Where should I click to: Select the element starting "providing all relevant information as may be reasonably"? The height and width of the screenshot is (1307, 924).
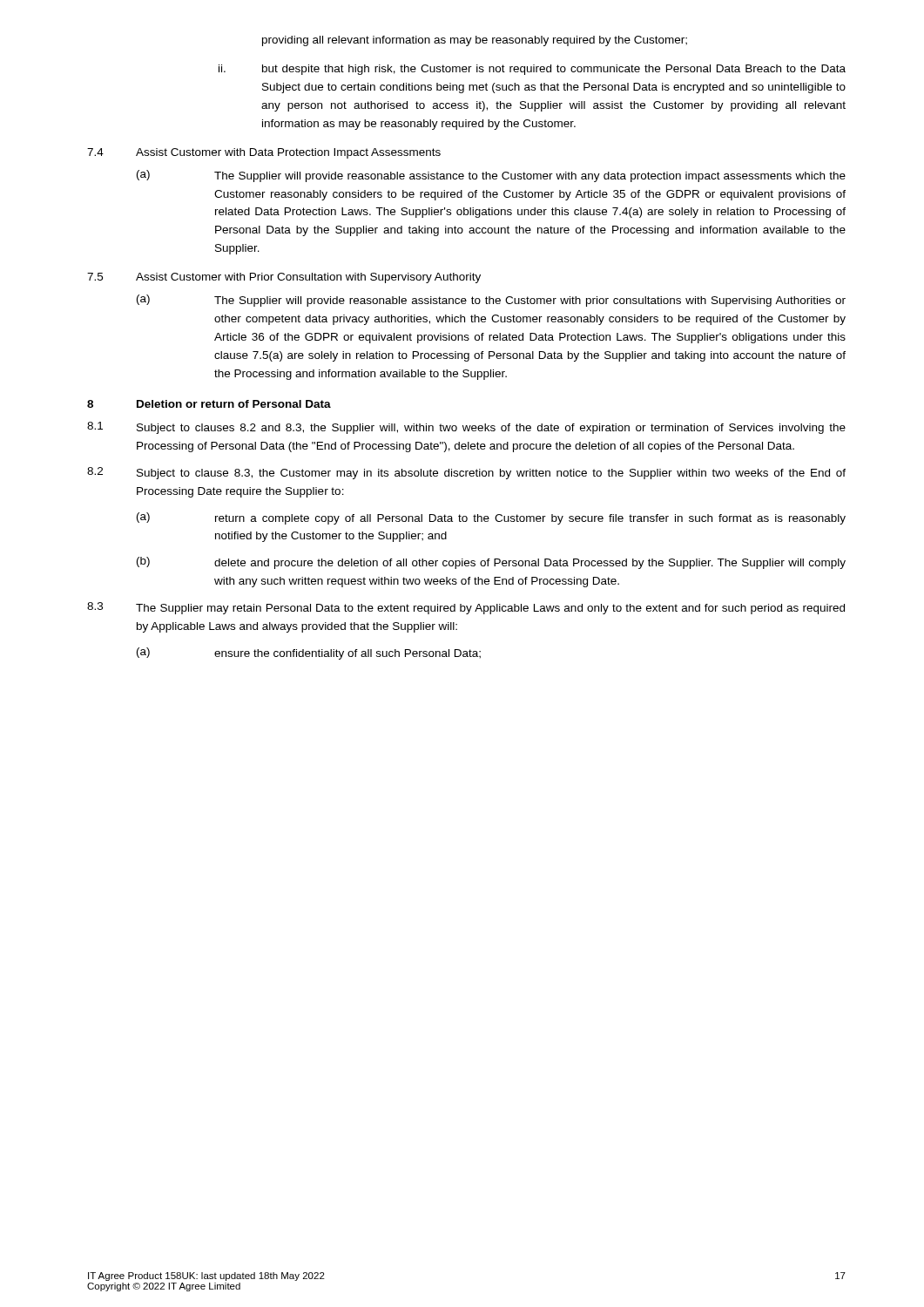click(x=475, y=40)
